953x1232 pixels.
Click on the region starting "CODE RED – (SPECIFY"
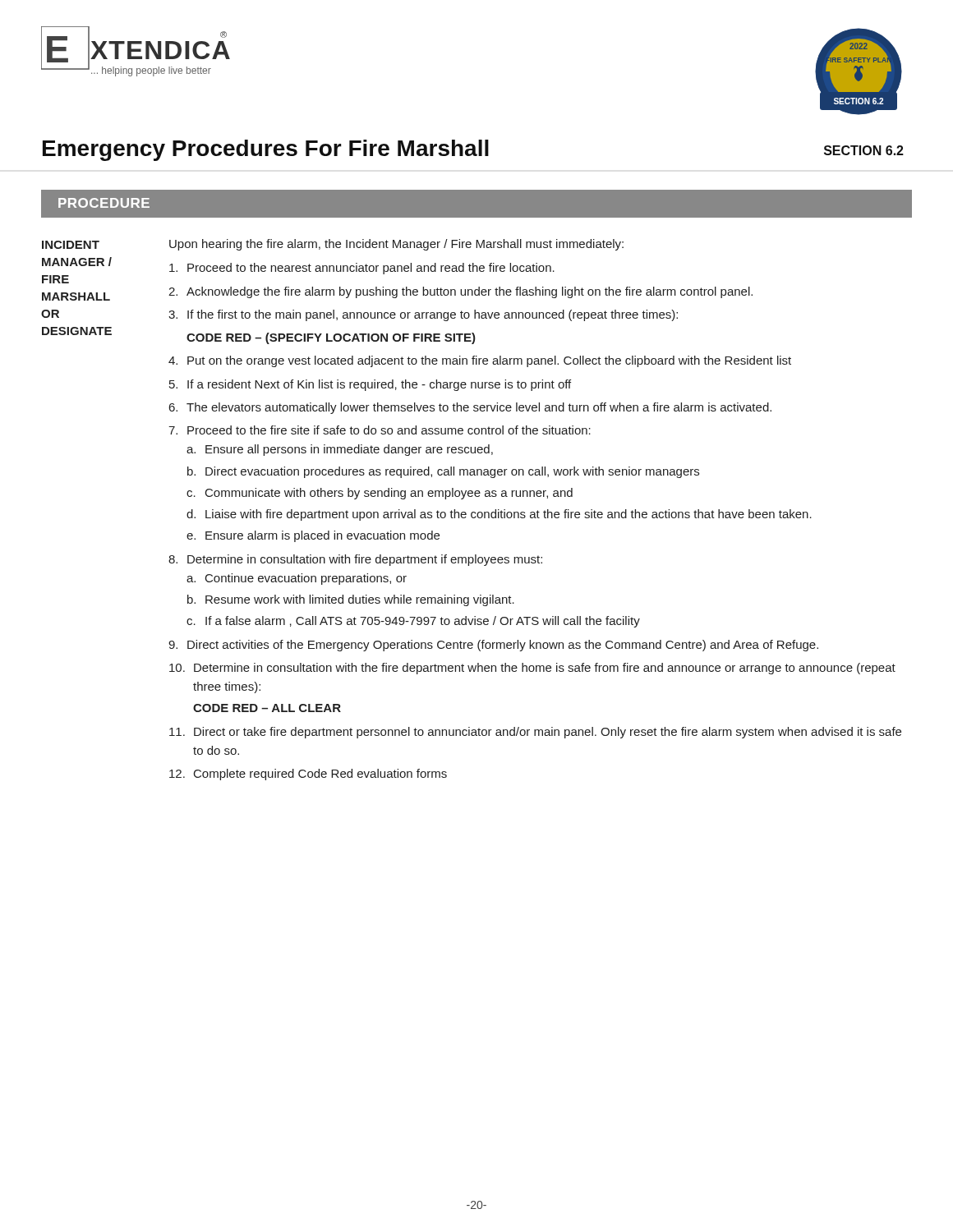(331, 337)
